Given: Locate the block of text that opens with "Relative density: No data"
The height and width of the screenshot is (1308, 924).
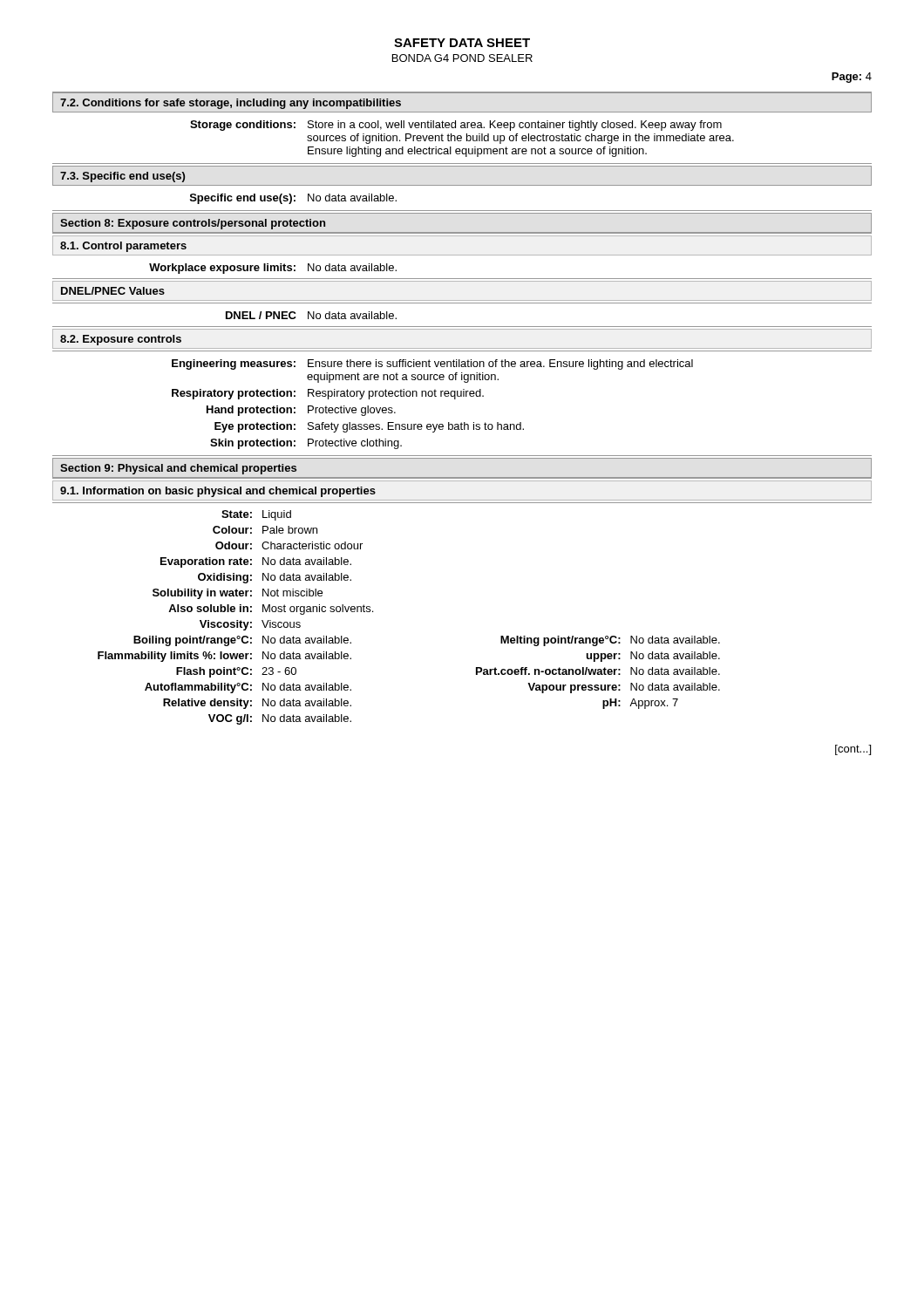Looking at the screenshot, I should click(251, 705).
